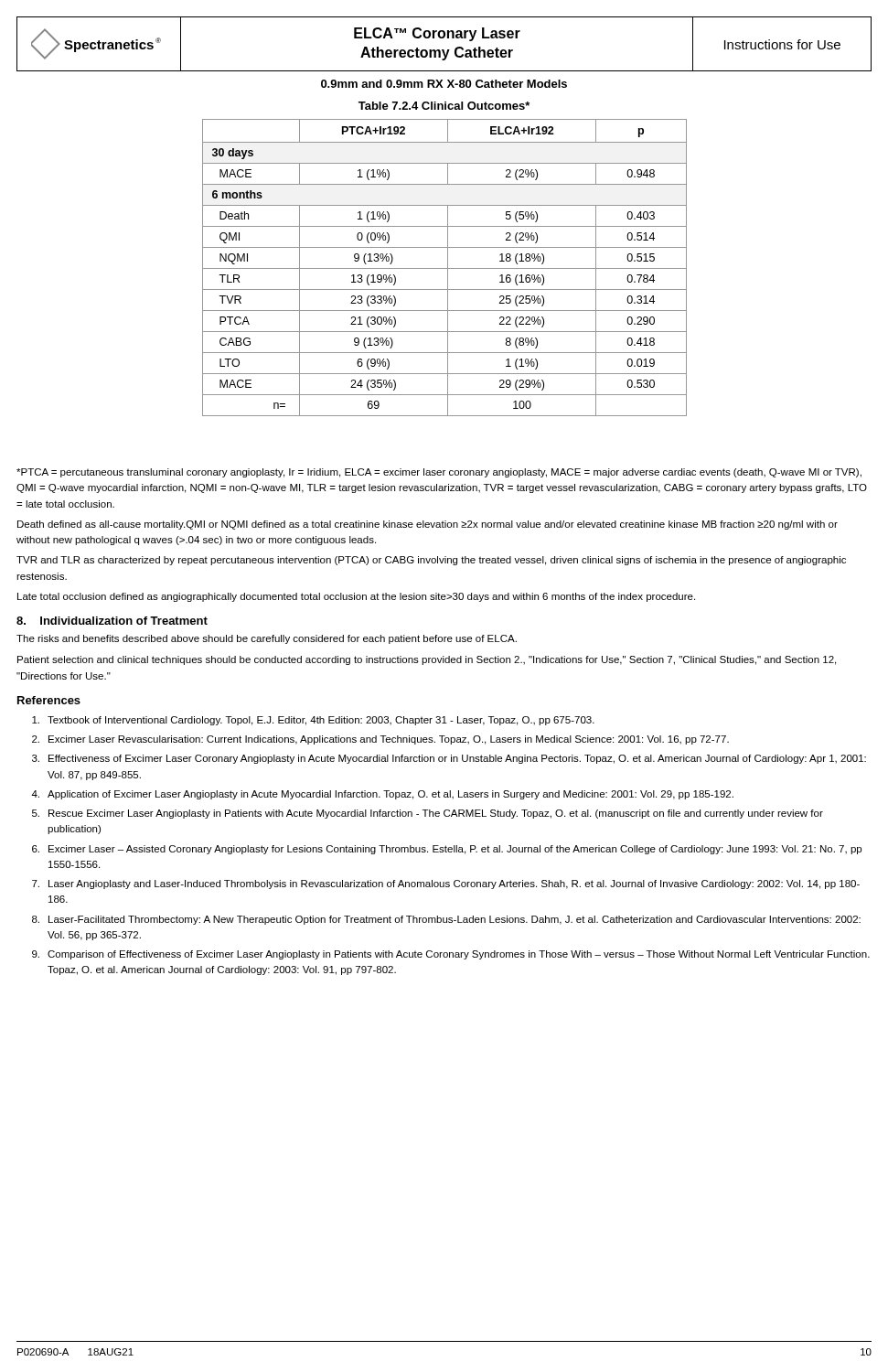
Task: Find the list item that says "2. Excimer Laser Revascularisation: Current Indications, Applications and"
Action: (x=373, y=740)
